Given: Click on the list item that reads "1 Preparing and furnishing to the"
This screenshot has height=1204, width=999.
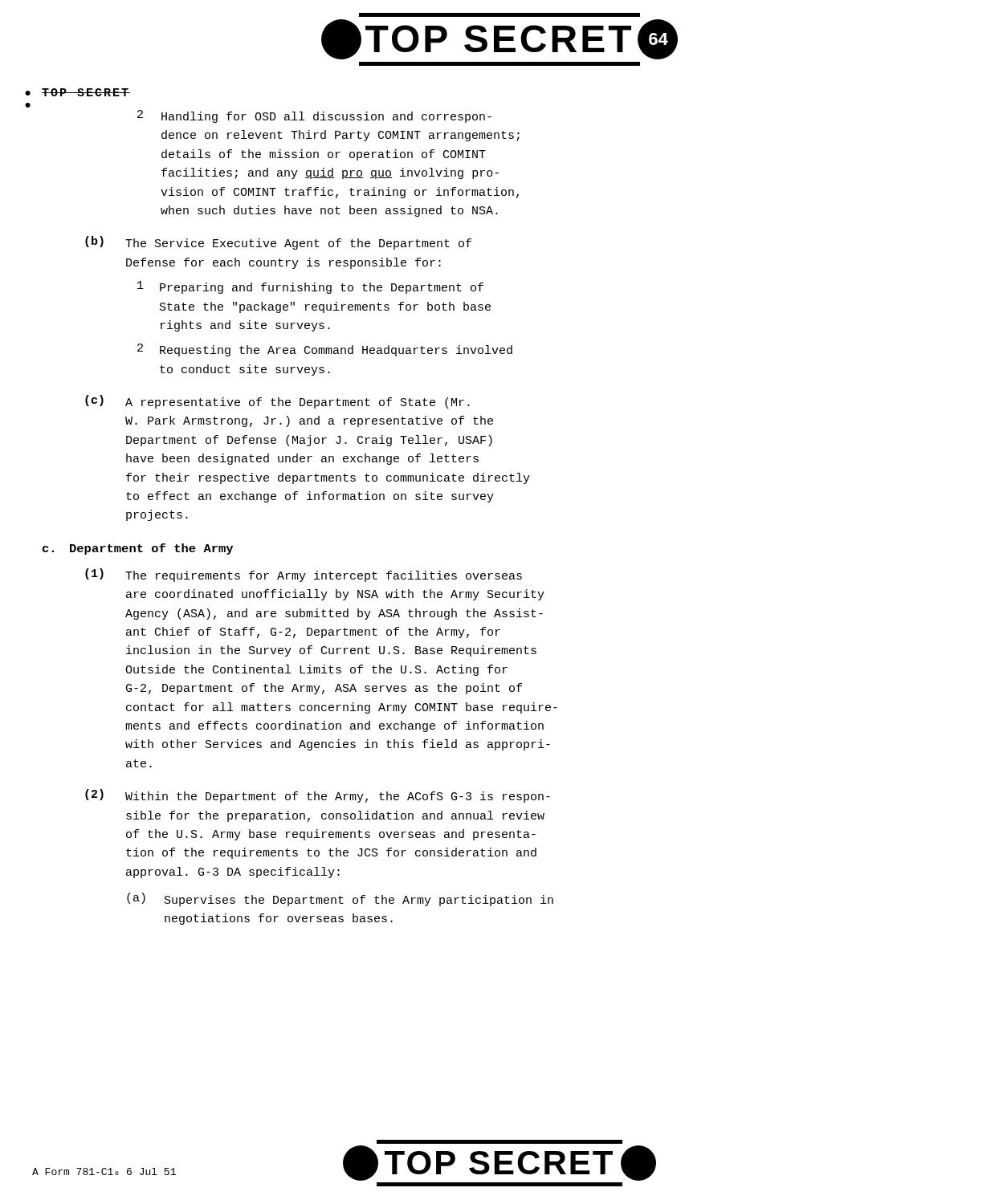Looking at the screenshot, I should (314, 308).
